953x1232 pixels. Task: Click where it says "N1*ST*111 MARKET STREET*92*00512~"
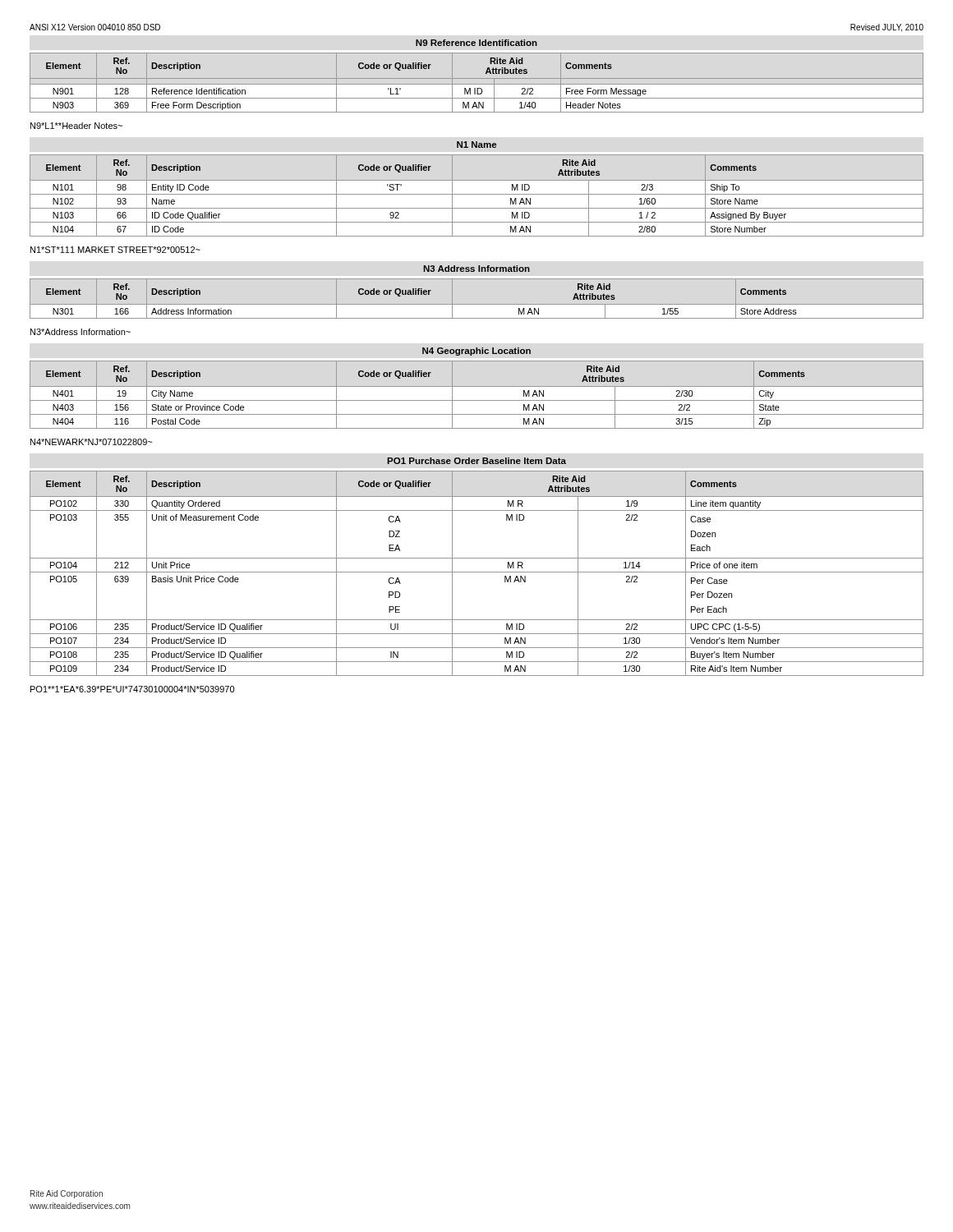pyautogui.click(x=115, y=250)
